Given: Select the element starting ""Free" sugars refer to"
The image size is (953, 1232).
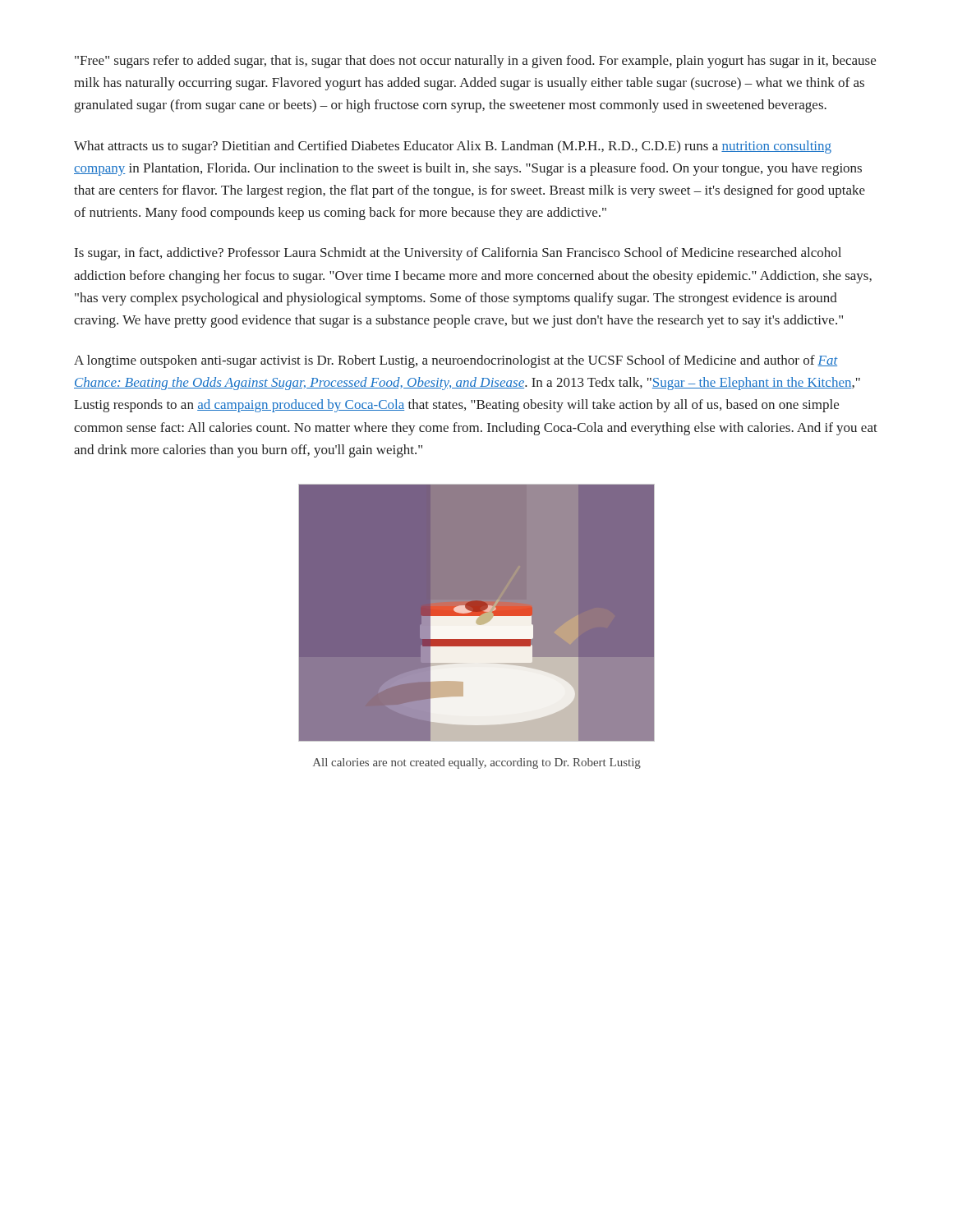Looking at the screenshot, I should coord(475,83).
